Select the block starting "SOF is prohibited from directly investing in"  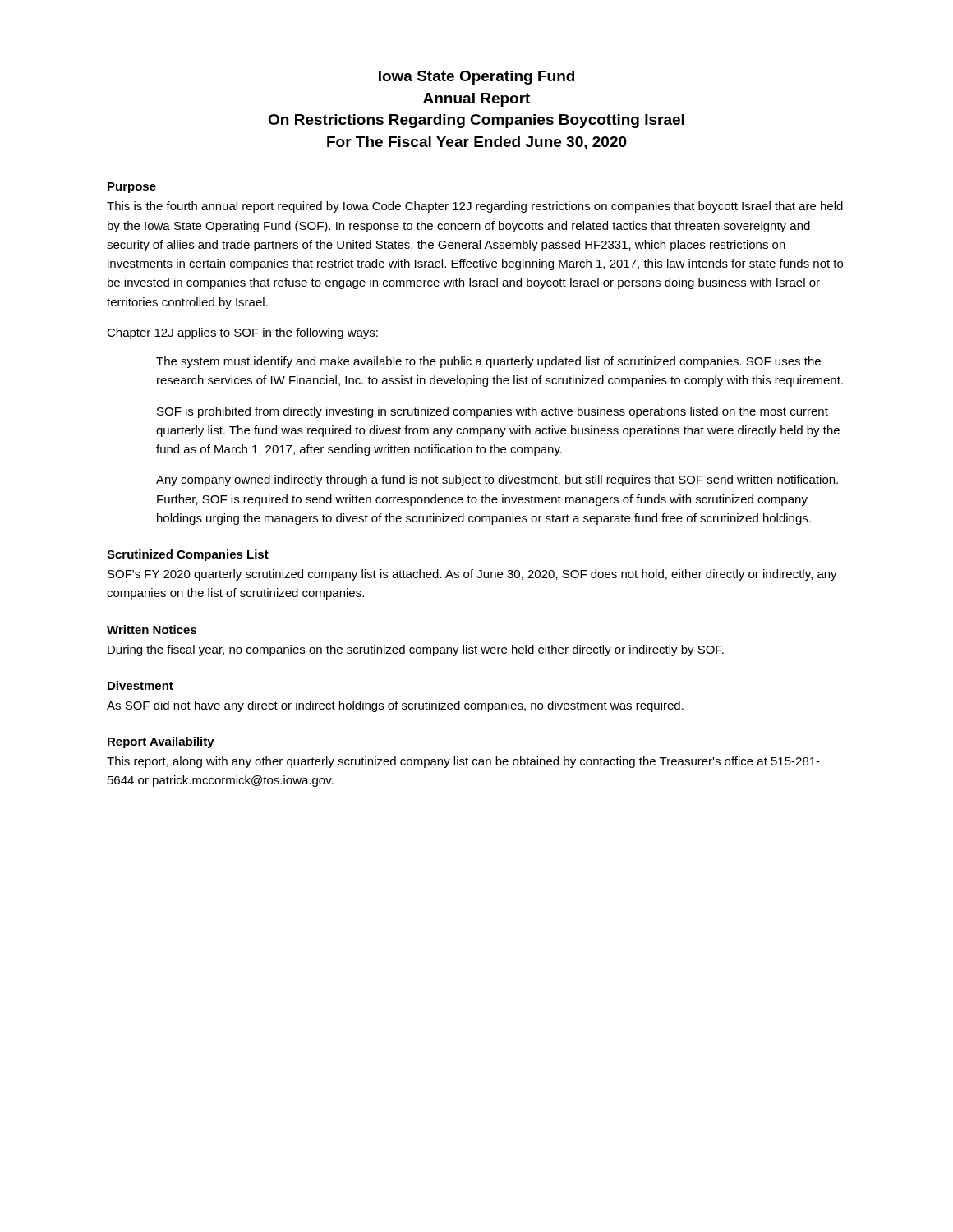(498, 430)
